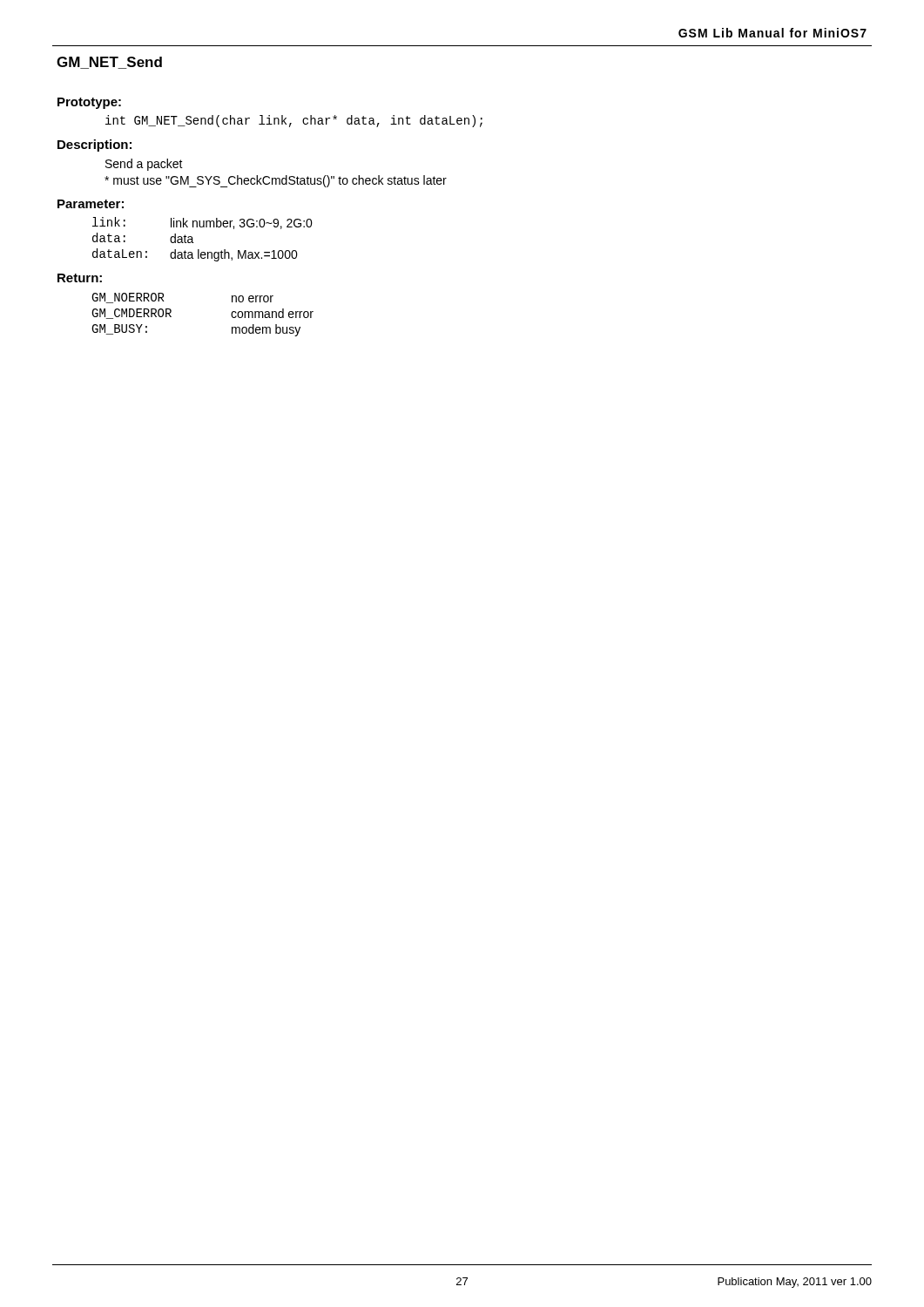Click where it says "int GM_NET_Send(char link, char* data, int dataLen);"
This screenshot has width=924, height=1307.
[x=295, y=121]
